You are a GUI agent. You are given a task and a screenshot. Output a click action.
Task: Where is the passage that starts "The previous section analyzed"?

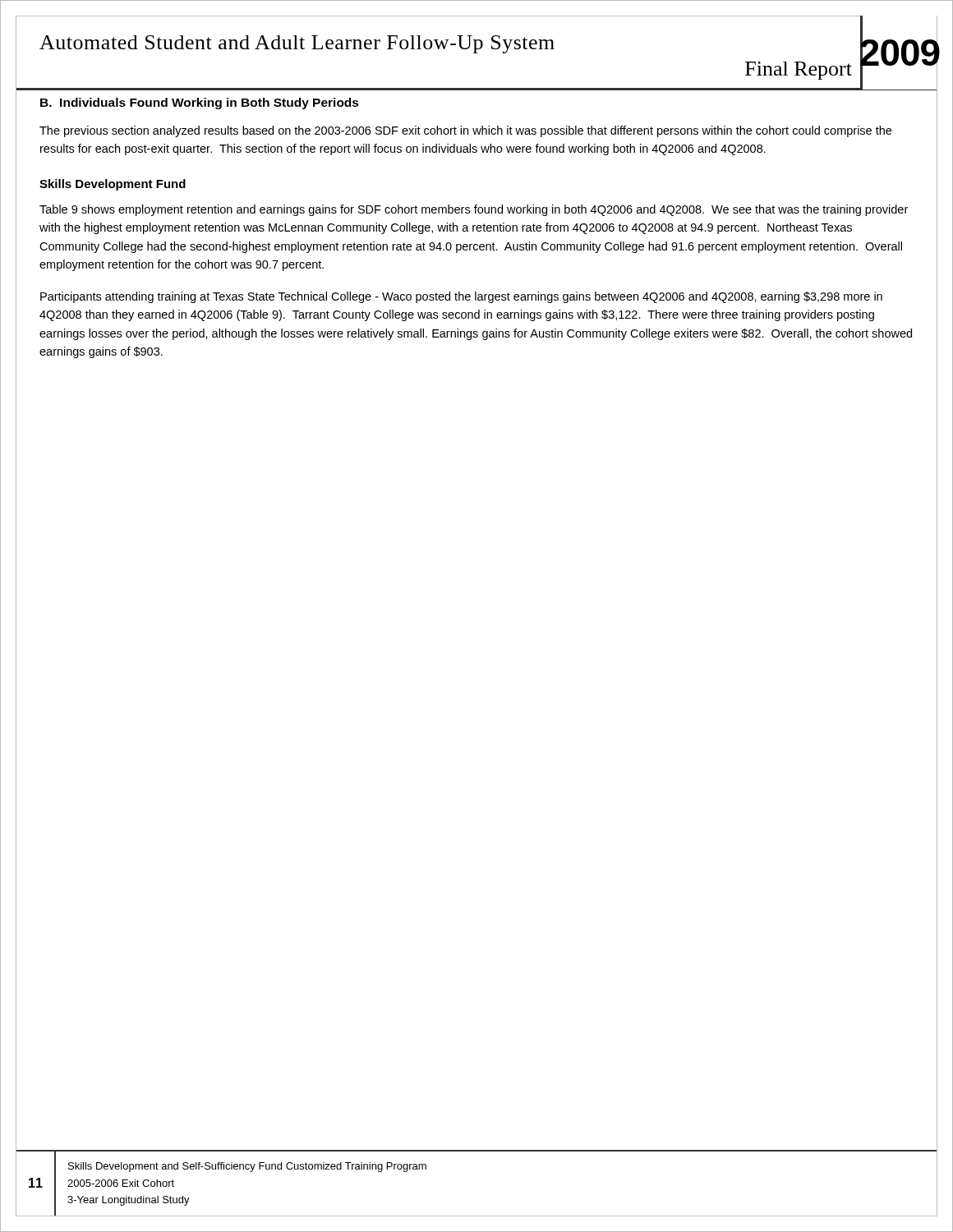tap(466, 140)
